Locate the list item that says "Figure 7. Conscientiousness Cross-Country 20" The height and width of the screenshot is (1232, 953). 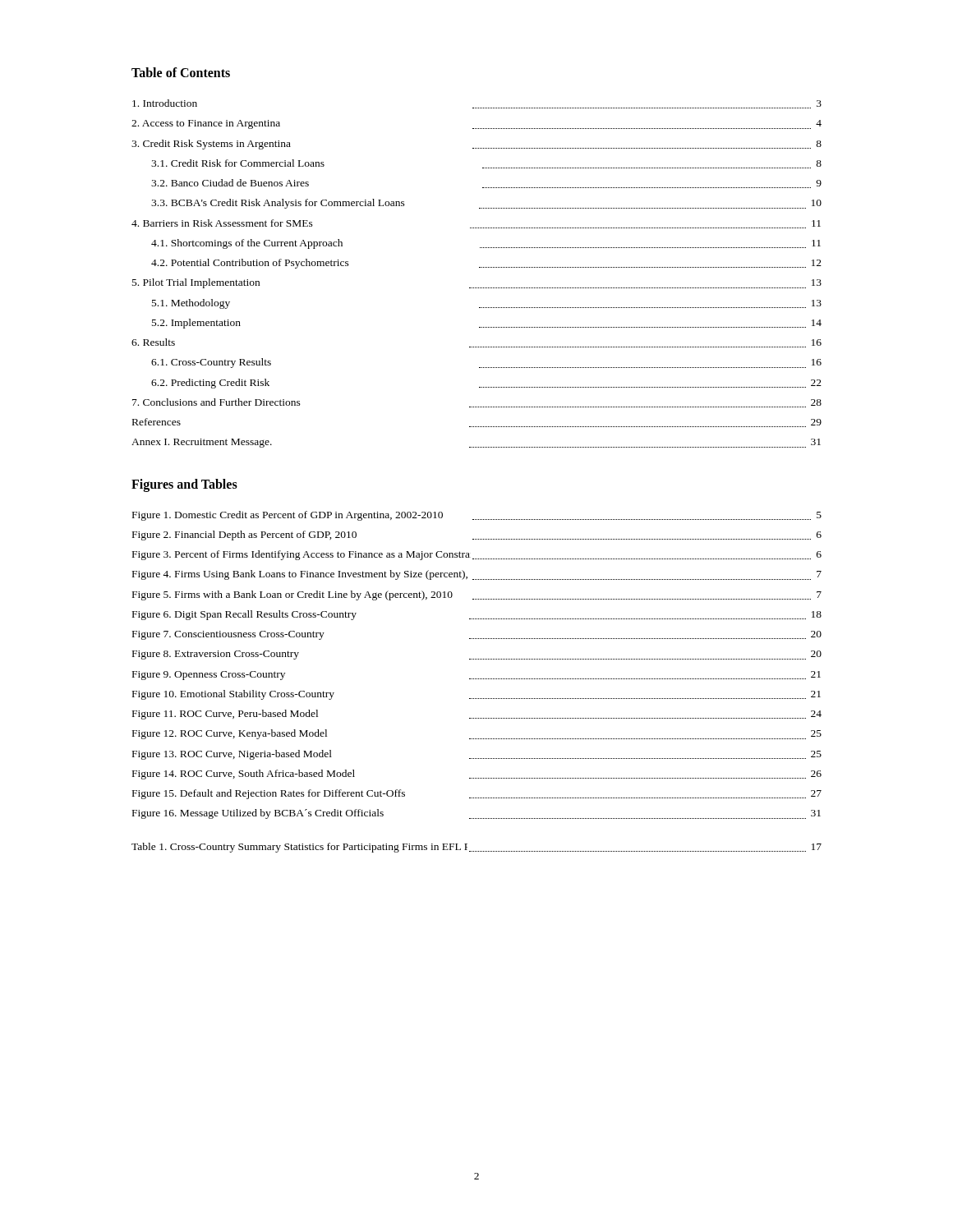(476, 634)
